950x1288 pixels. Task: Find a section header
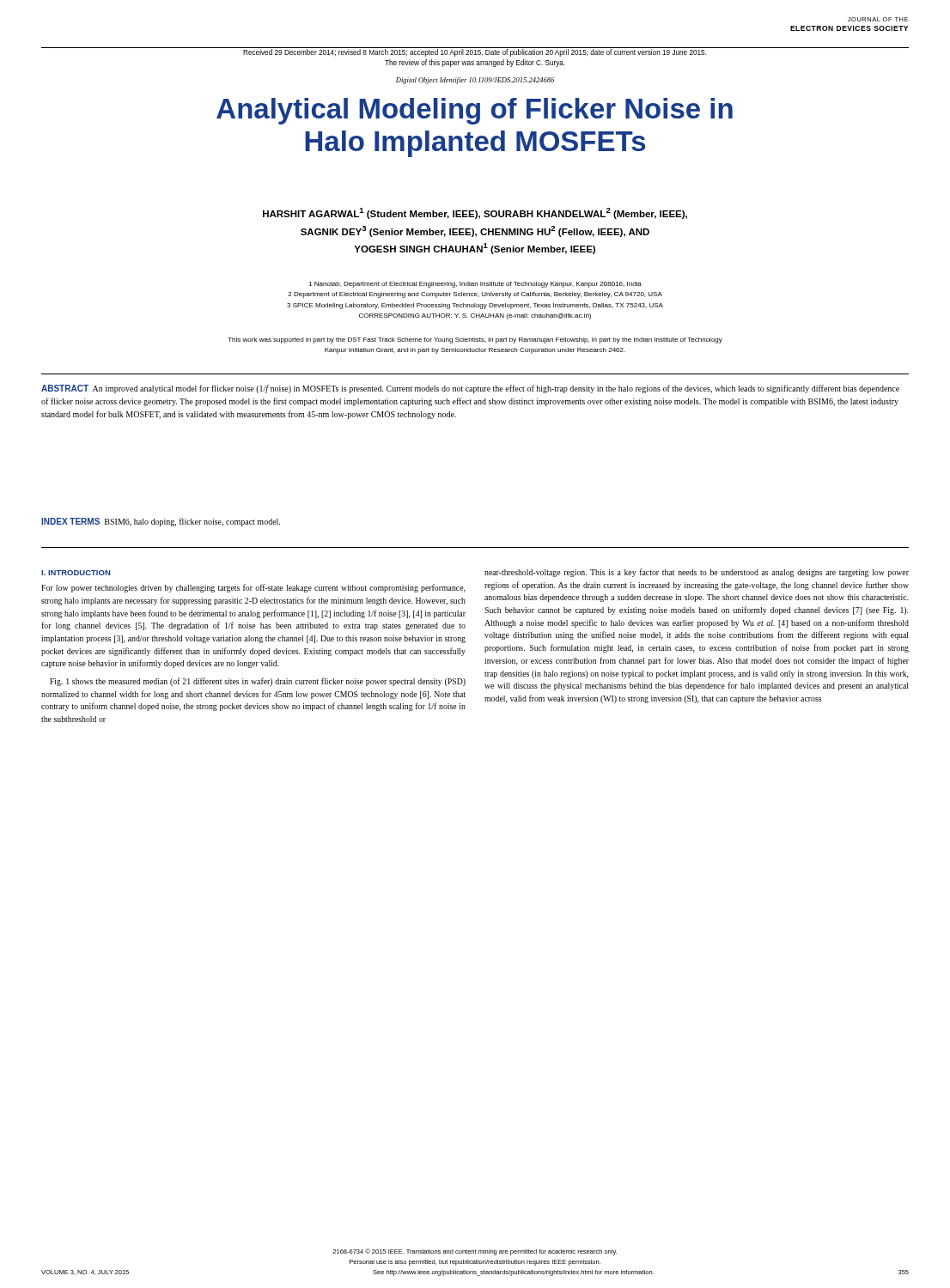point(76,572)
